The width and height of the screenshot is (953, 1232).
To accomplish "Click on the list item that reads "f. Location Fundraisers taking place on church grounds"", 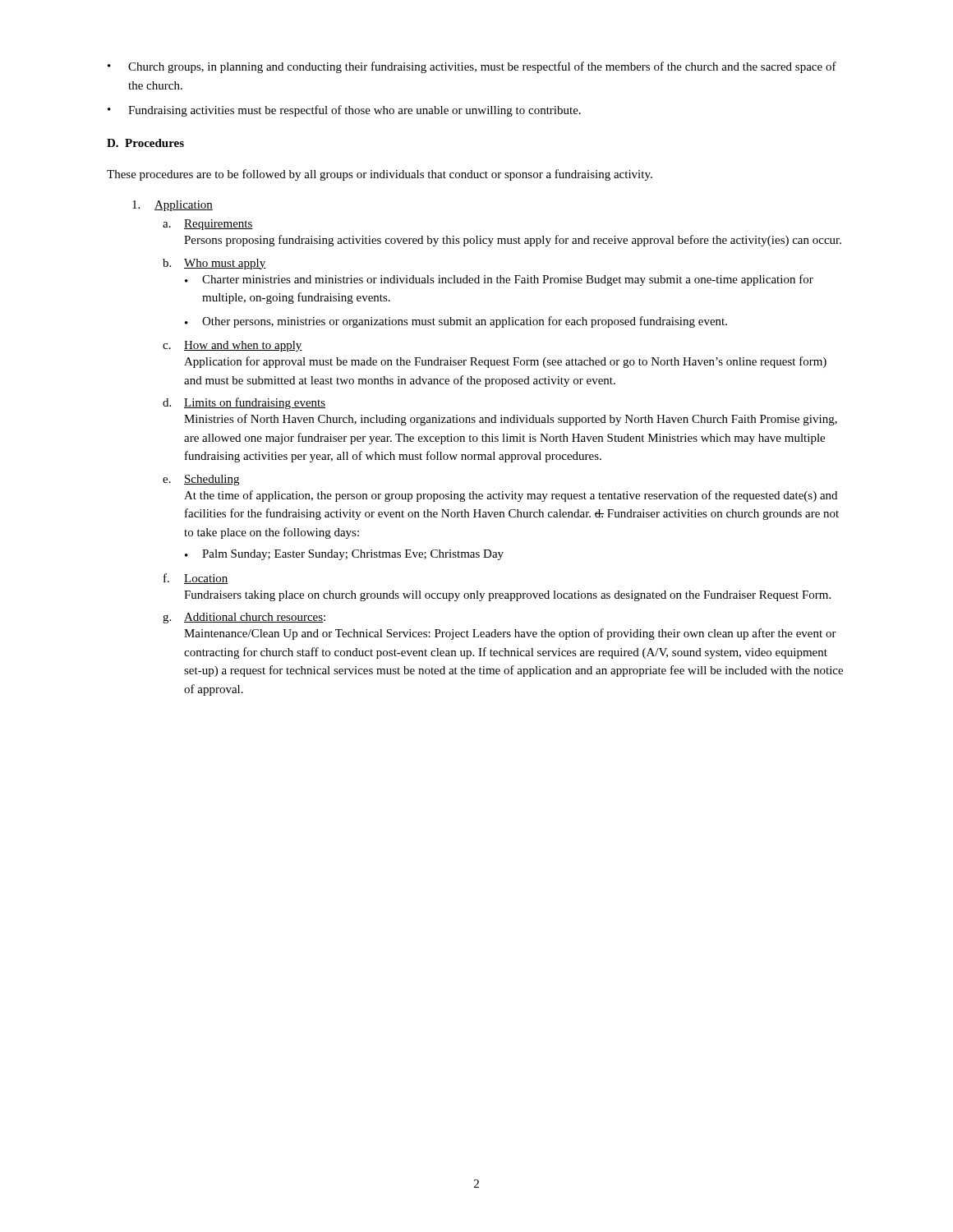I will [504, 587].
